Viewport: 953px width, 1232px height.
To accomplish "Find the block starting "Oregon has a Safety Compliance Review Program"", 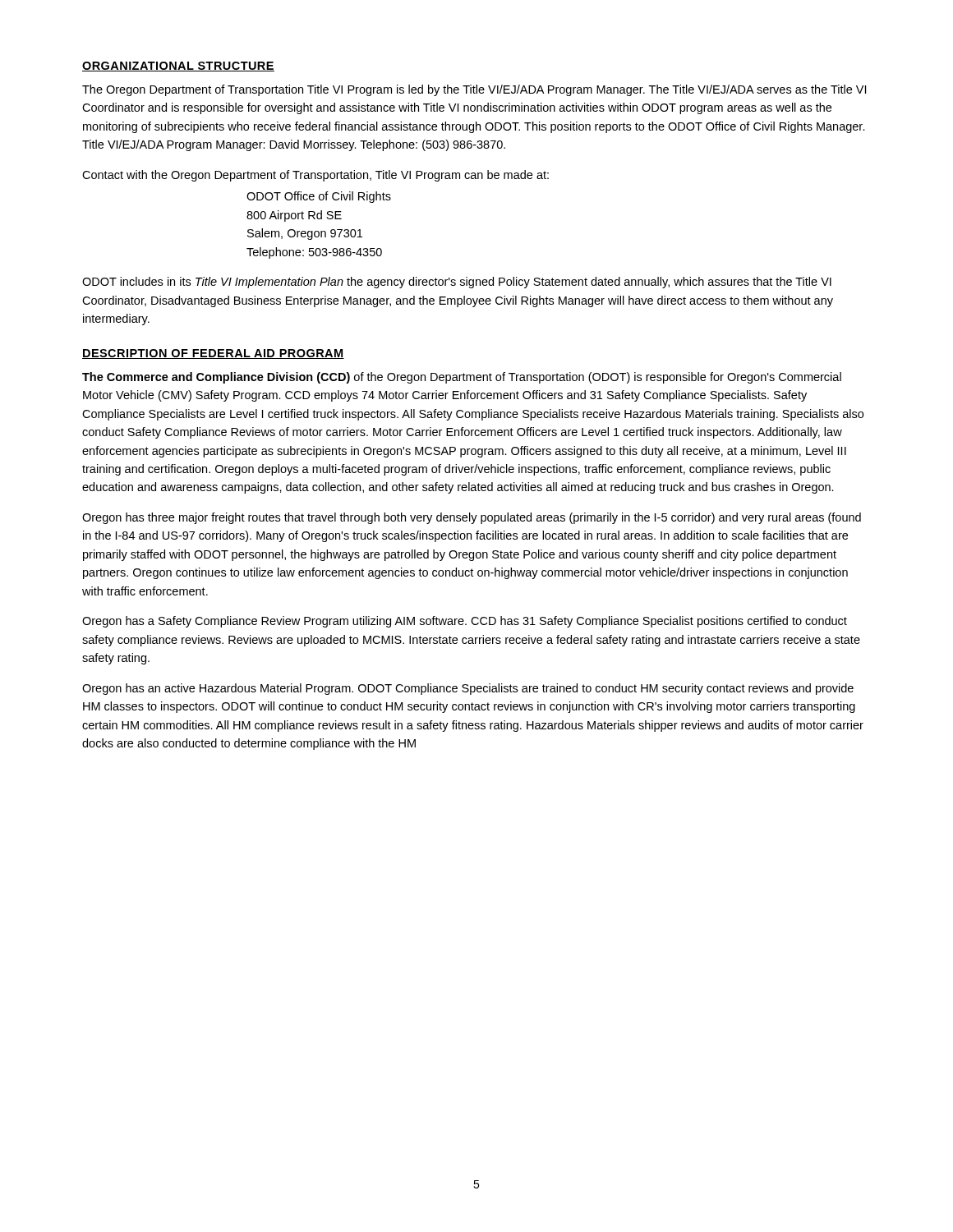I will [x=471, y=640].
